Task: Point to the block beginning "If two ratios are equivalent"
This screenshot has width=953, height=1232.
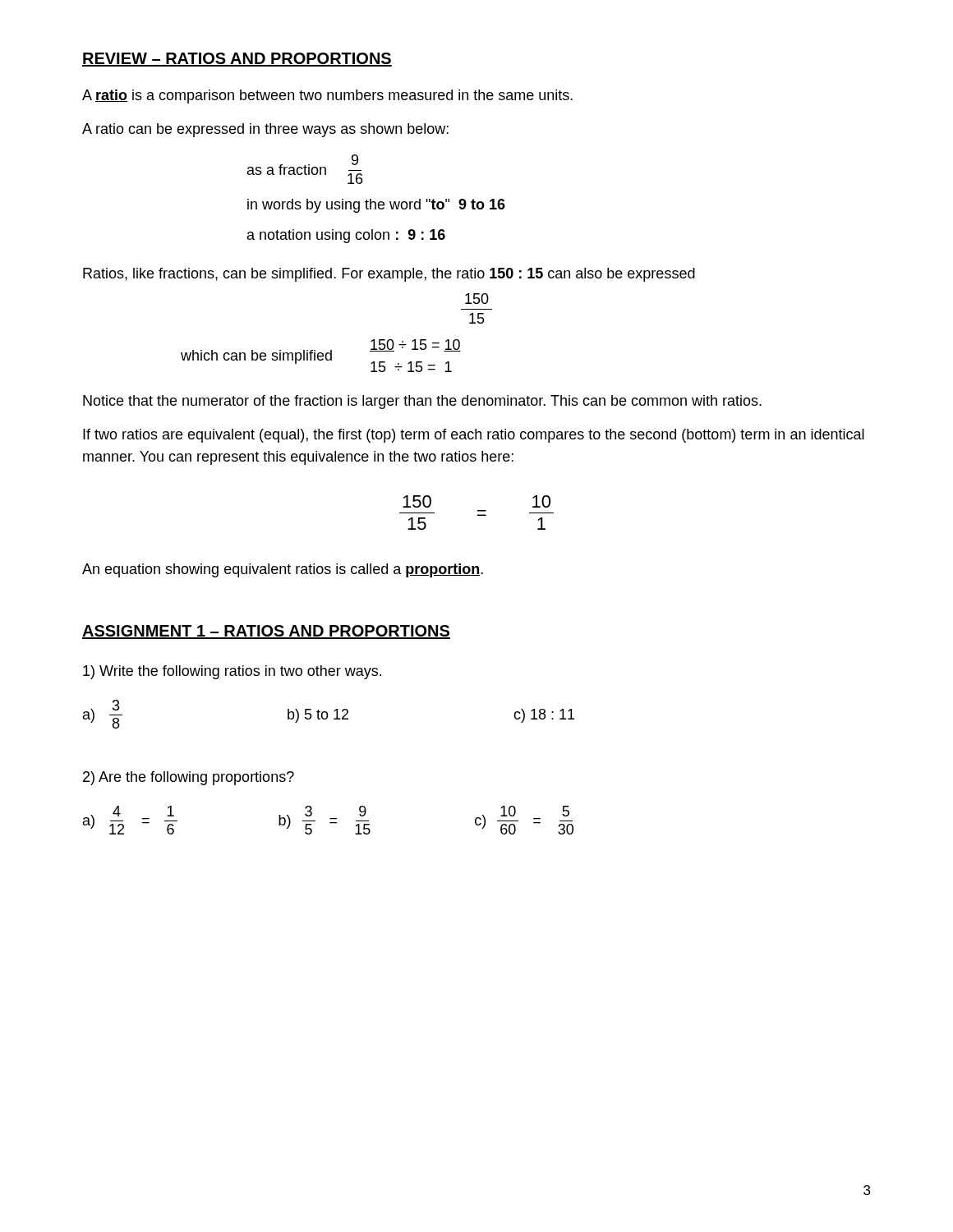Action: pyautogui.click(x=473, y=445)
